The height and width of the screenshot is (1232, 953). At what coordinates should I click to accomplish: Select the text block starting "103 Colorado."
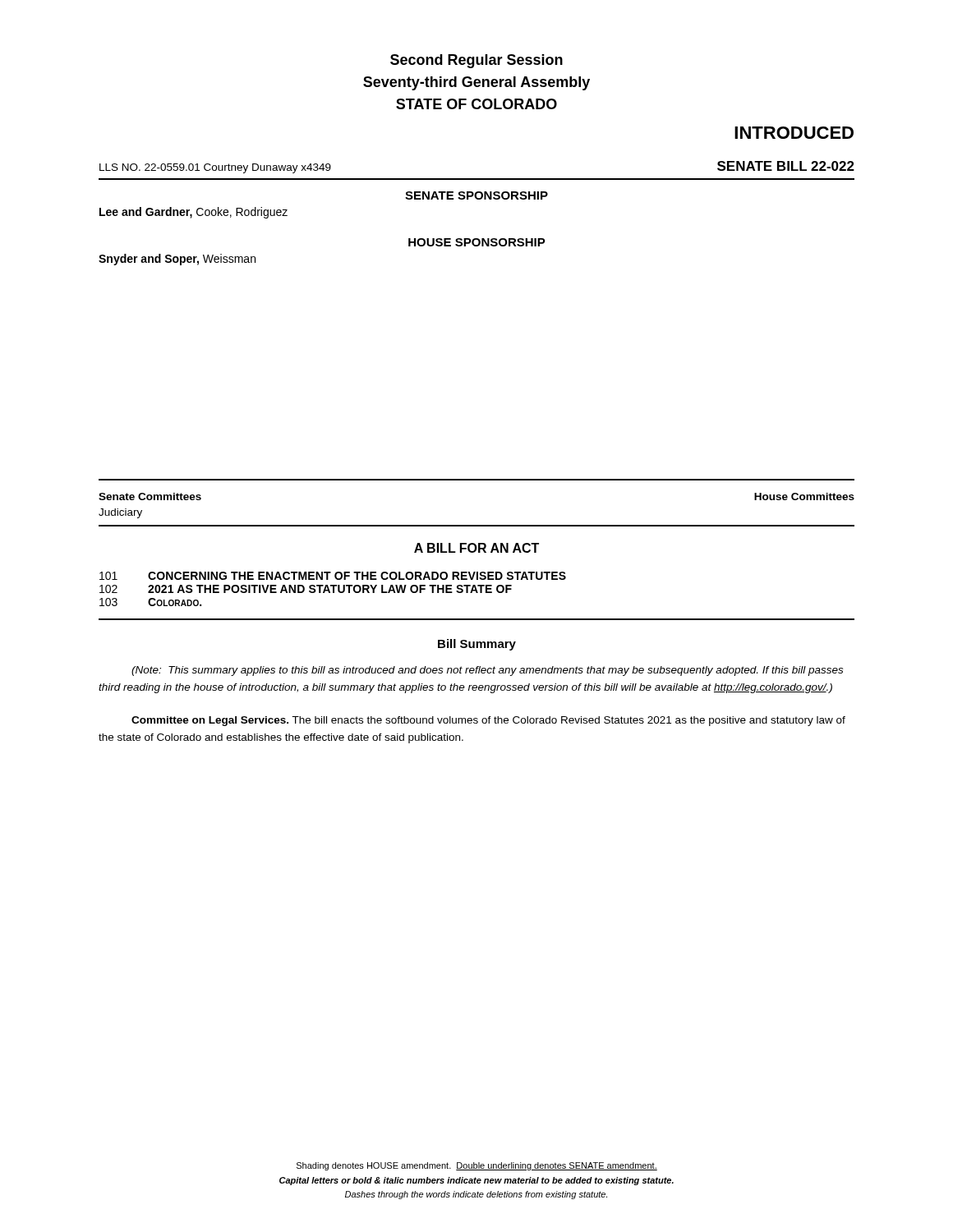(x=150, y=602)
